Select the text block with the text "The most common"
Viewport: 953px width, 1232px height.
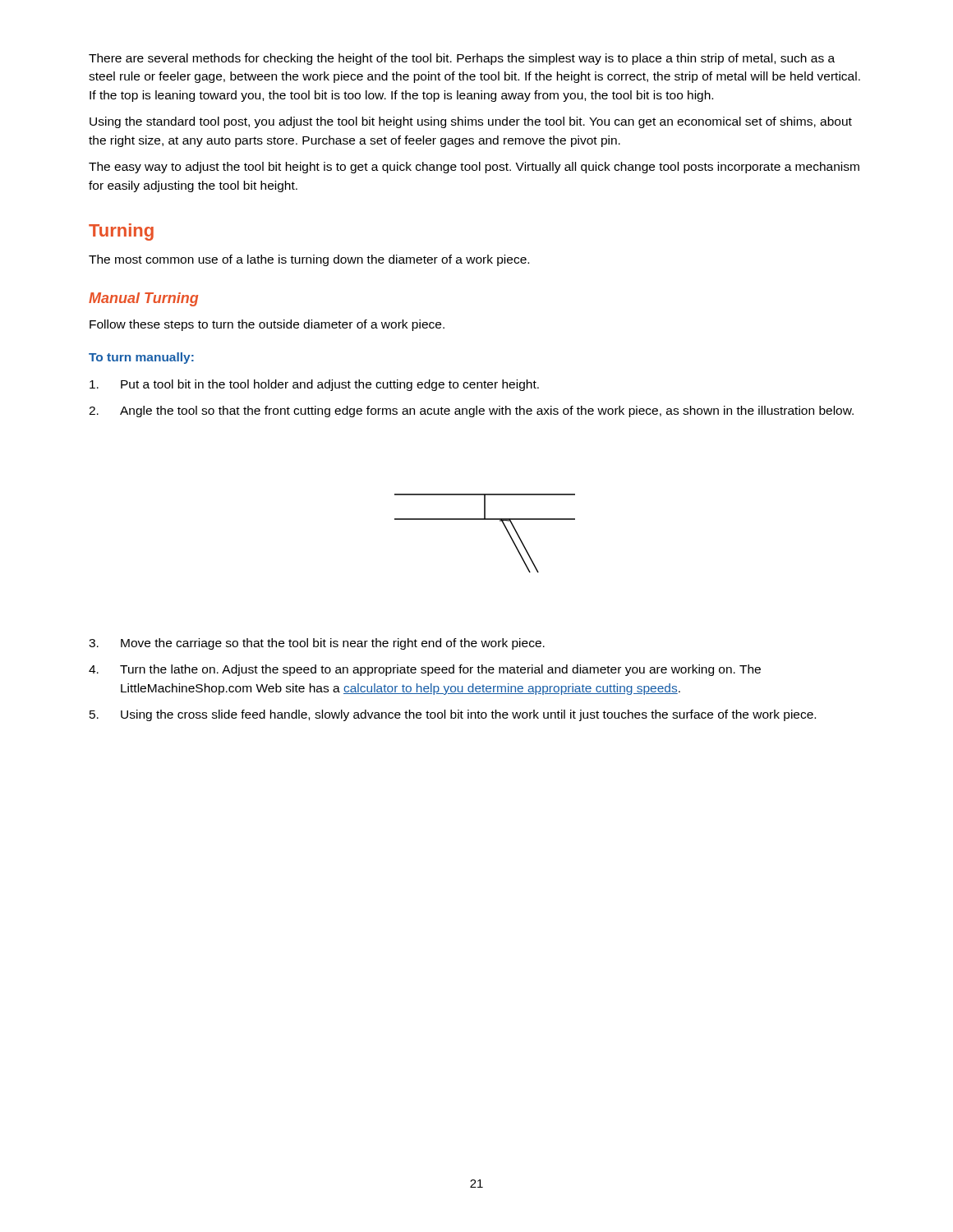coord(310,259)
